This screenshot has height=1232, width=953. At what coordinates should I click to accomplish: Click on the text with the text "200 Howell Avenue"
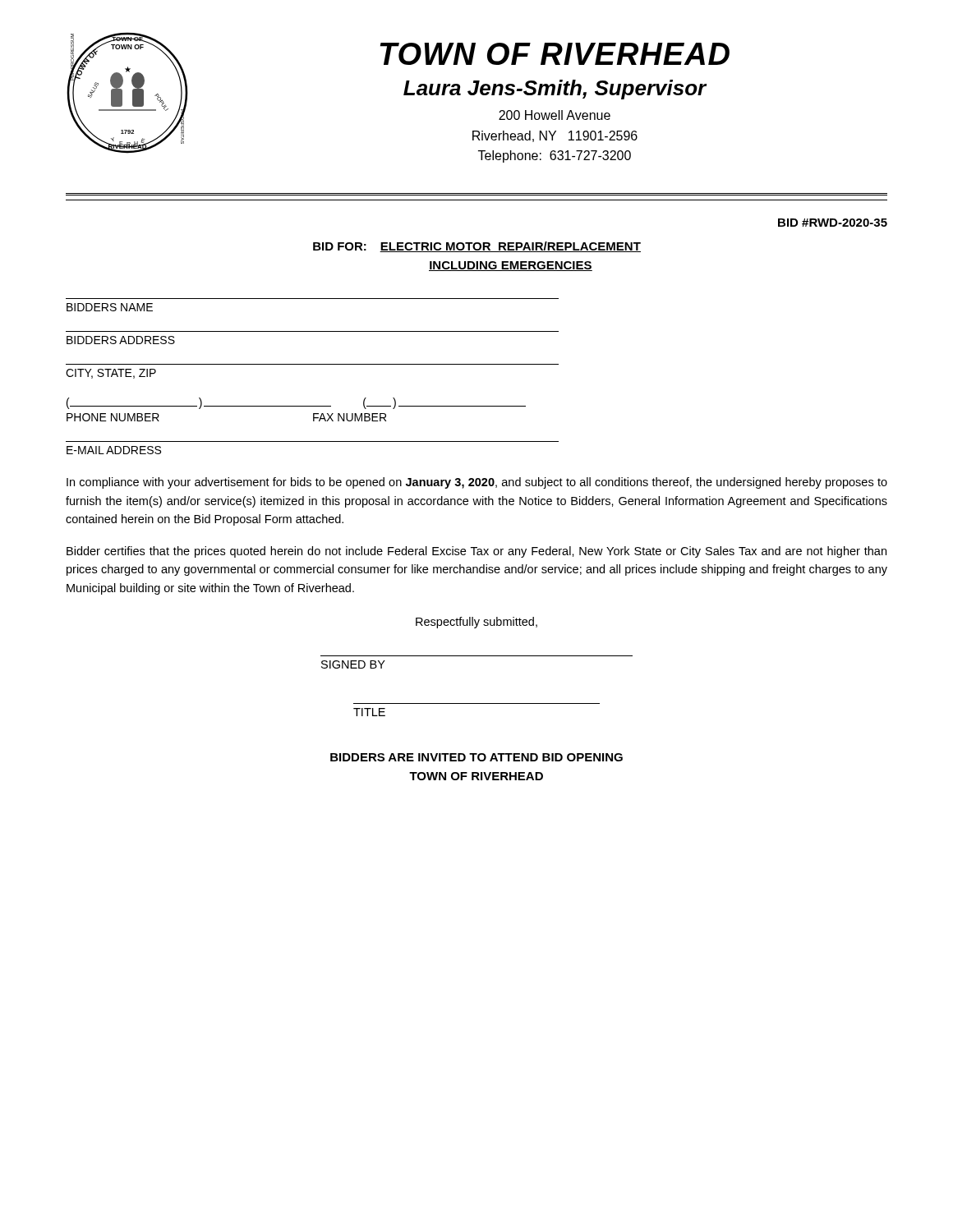(555, 115)
